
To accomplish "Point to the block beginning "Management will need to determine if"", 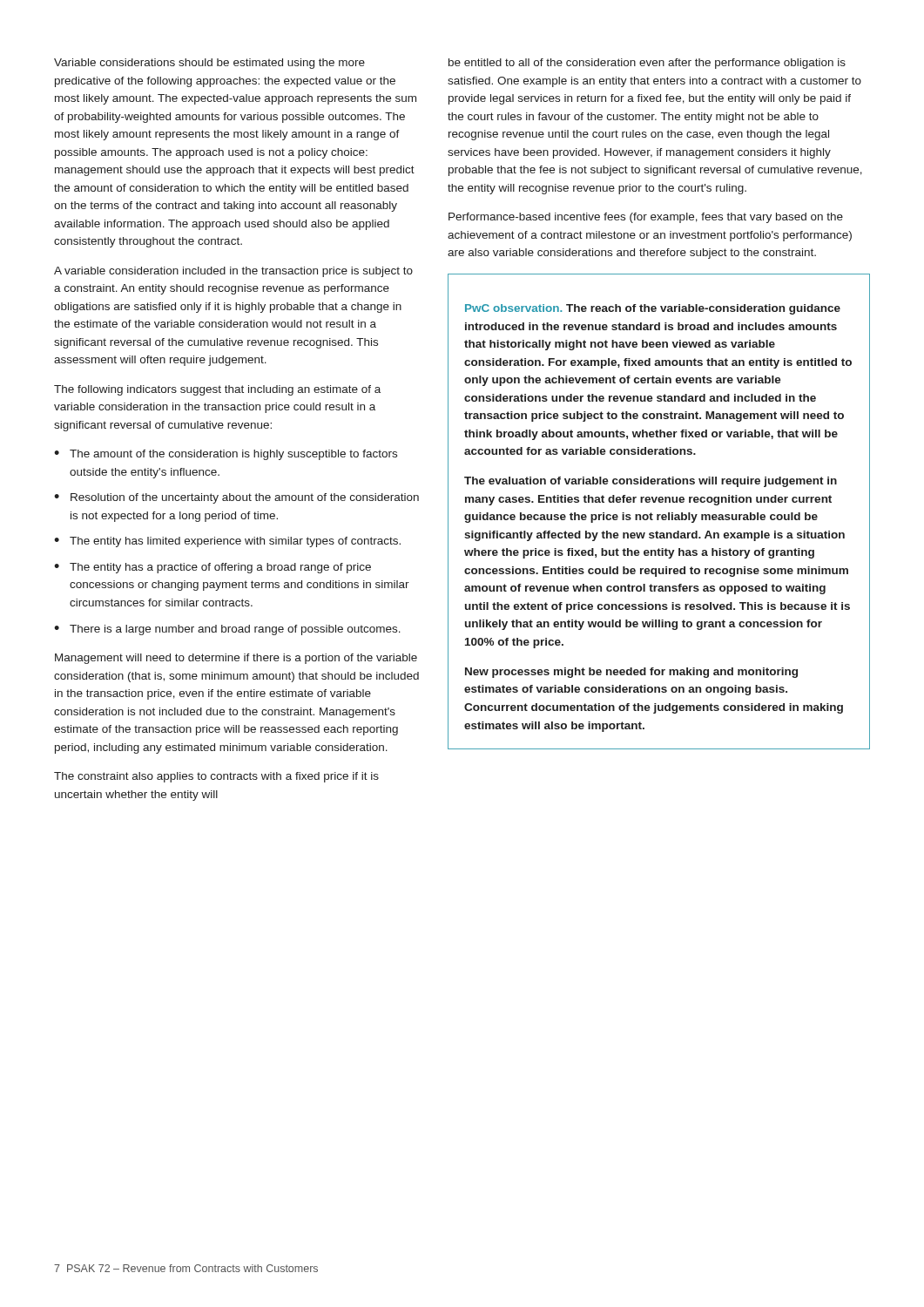I will (237, 702).
